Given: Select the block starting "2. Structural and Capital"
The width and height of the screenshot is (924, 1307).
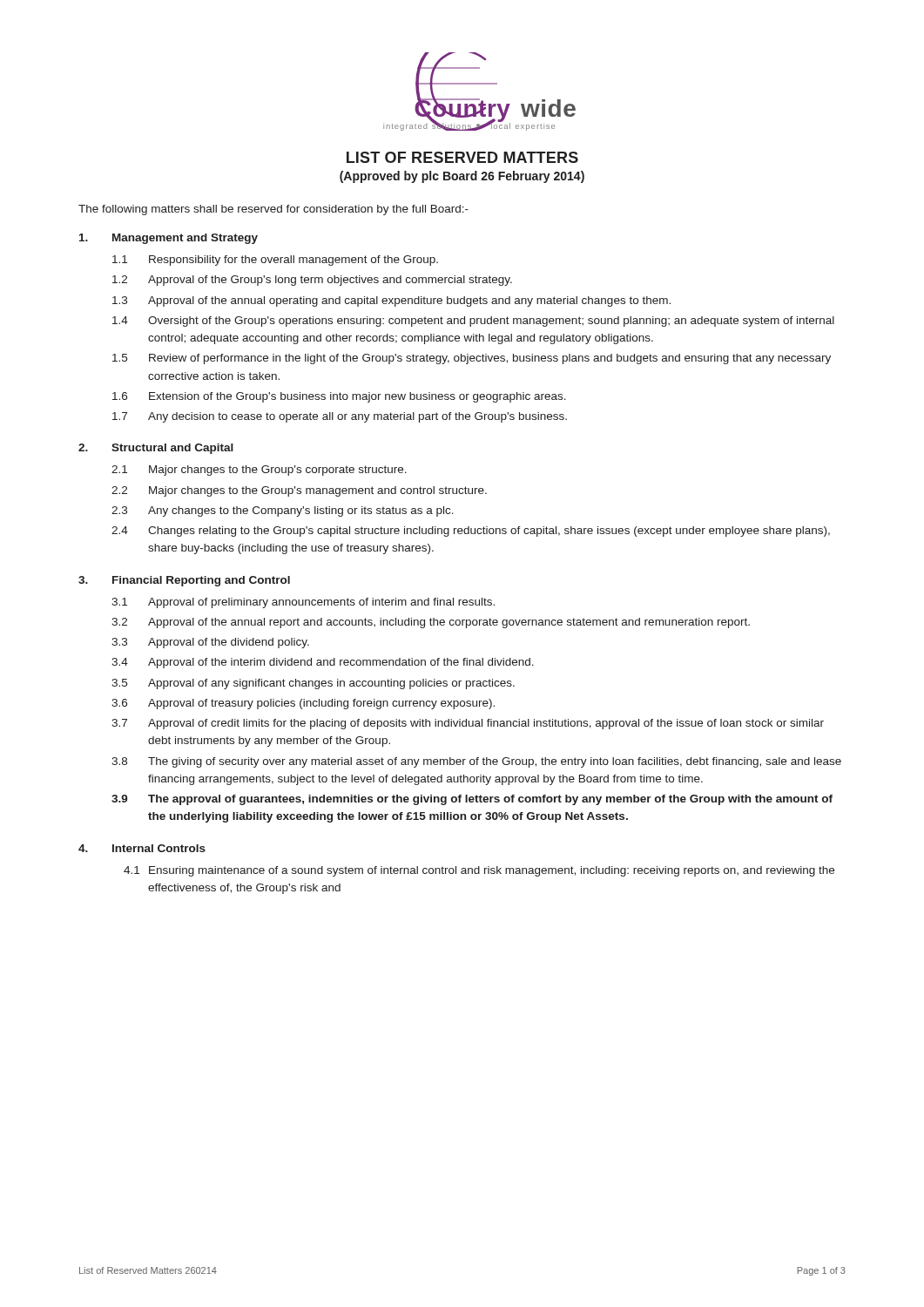Looking at the screenshot, I should coord(156,448).
